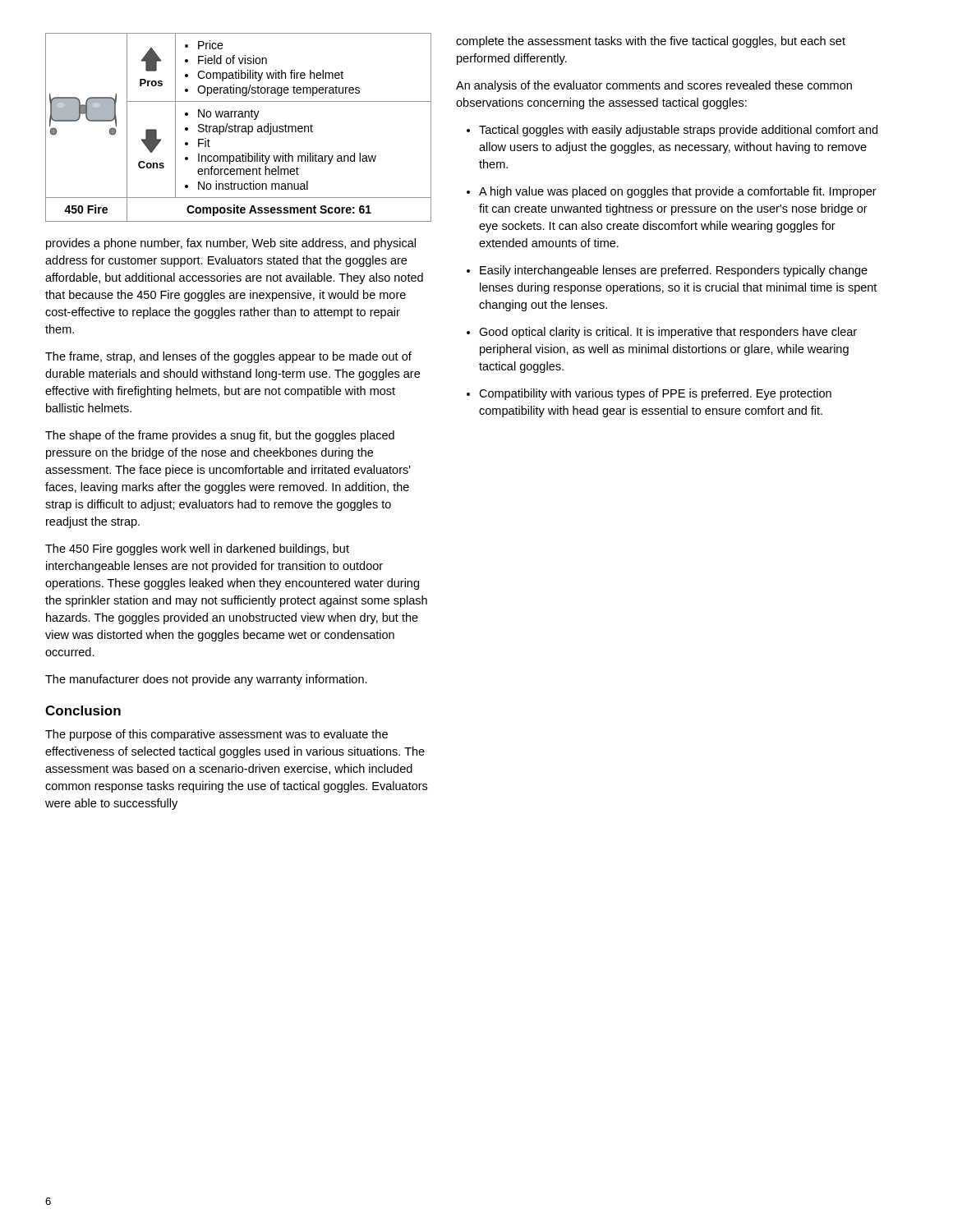Locate the text block with the text "The shape of the frame"
The height and width of the screenshot is (1232, 953).
point(238,479)
